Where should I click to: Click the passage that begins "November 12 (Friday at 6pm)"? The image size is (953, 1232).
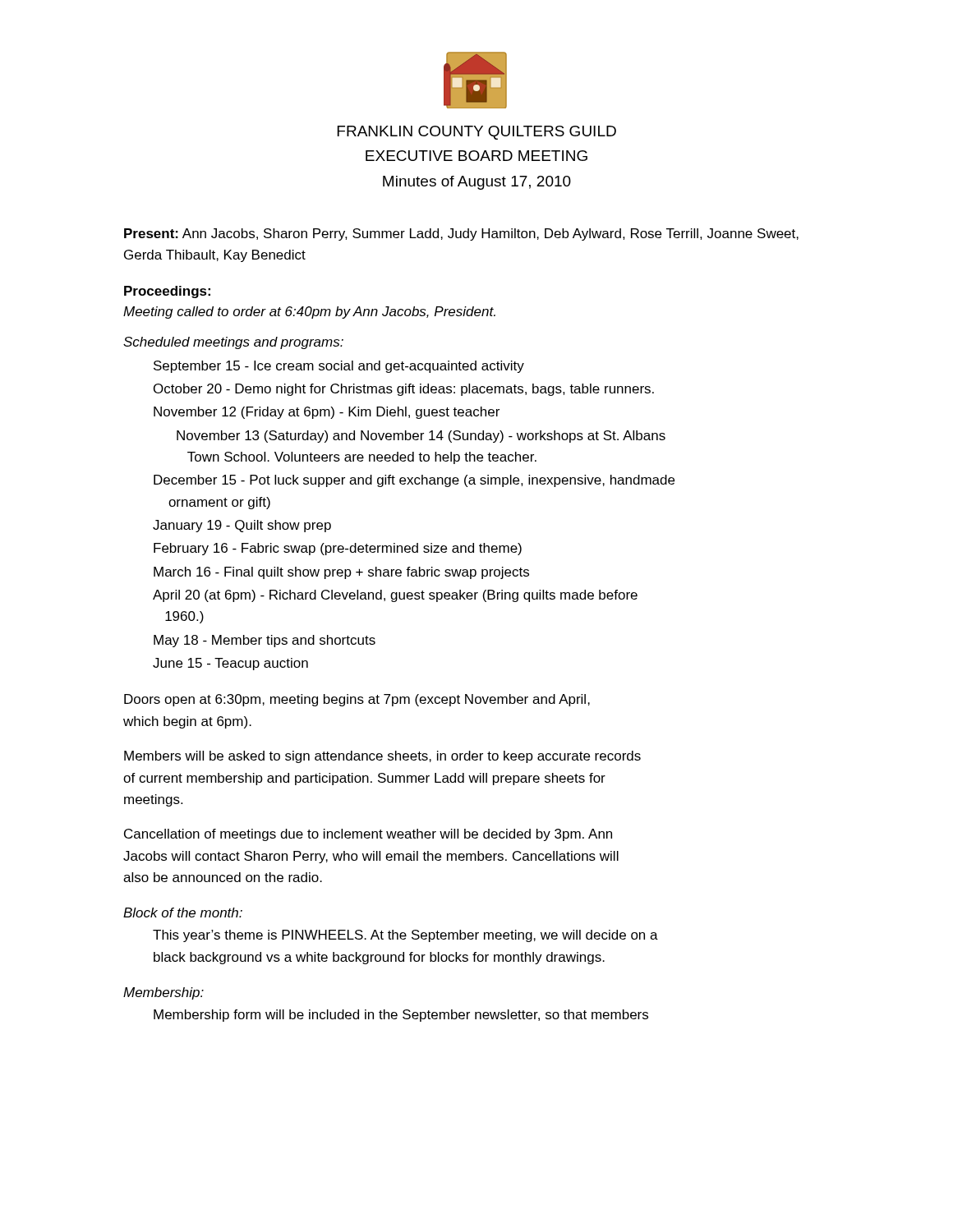(326, 412)
